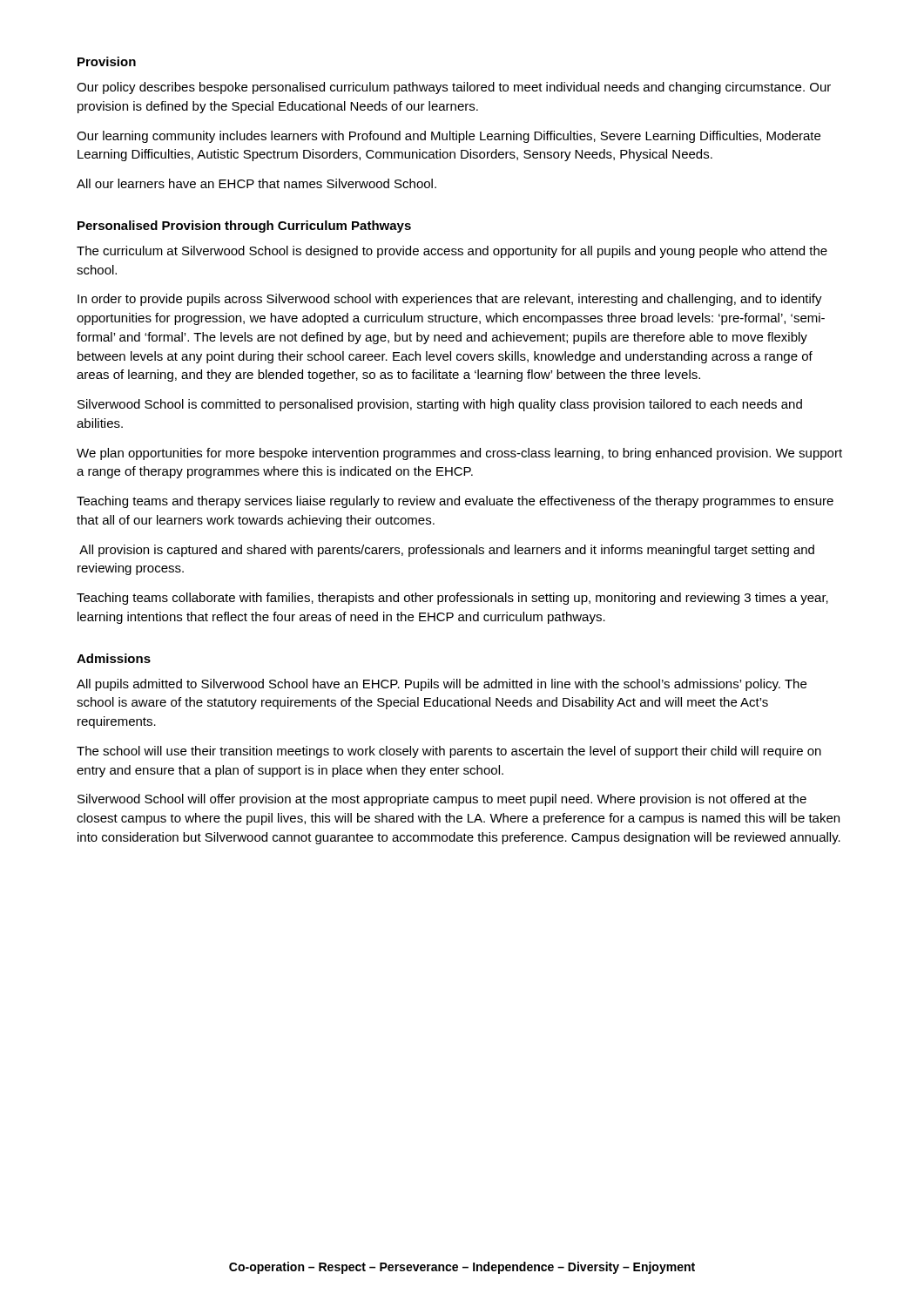The height and width of the screenshot is (1307, 924).
Task: Locate the block of text that opens with "Silverwood School is committed"
Action: click(440, 413)
